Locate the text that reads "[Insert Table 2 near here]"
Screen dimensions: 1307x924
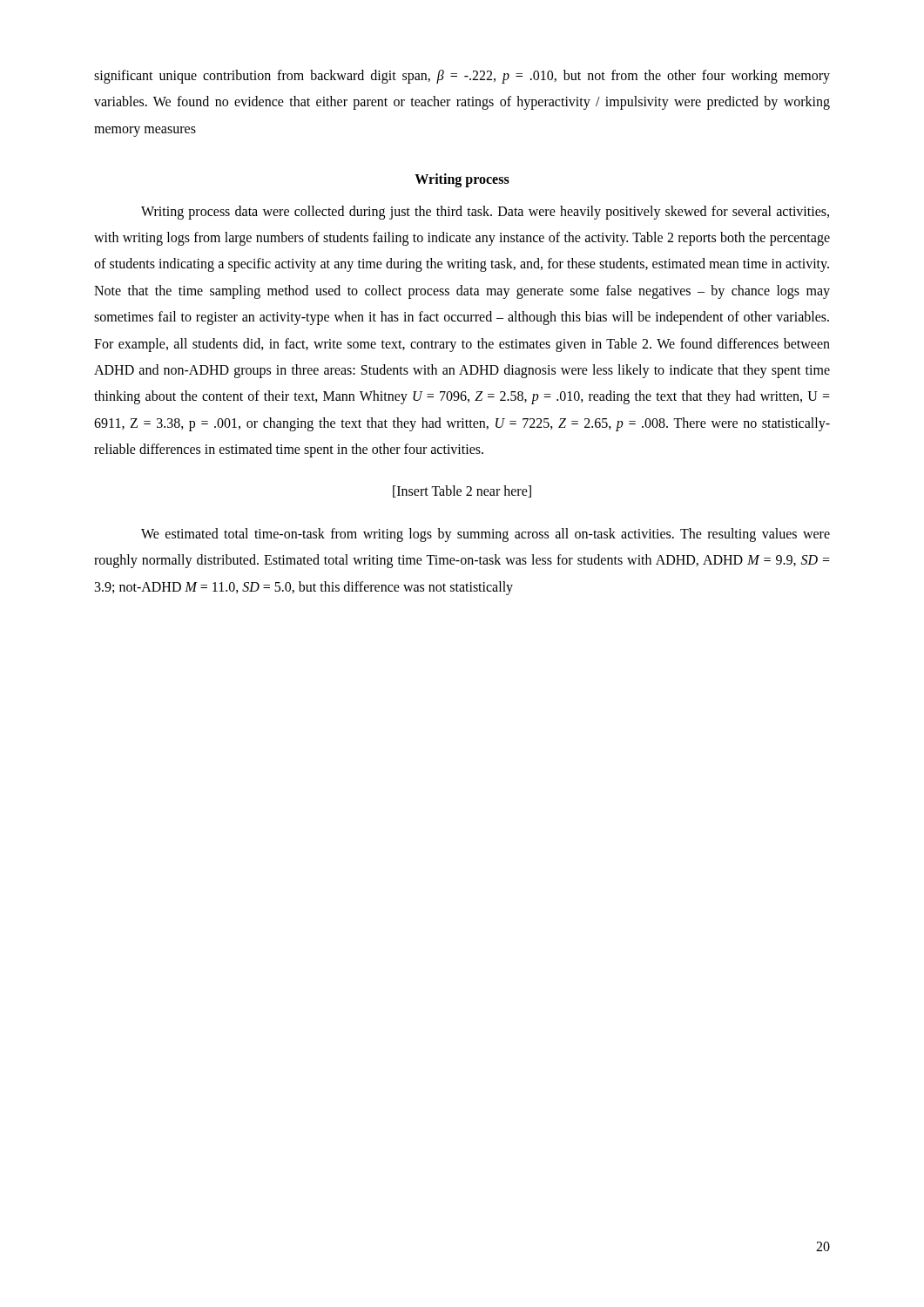pos(462,491)
